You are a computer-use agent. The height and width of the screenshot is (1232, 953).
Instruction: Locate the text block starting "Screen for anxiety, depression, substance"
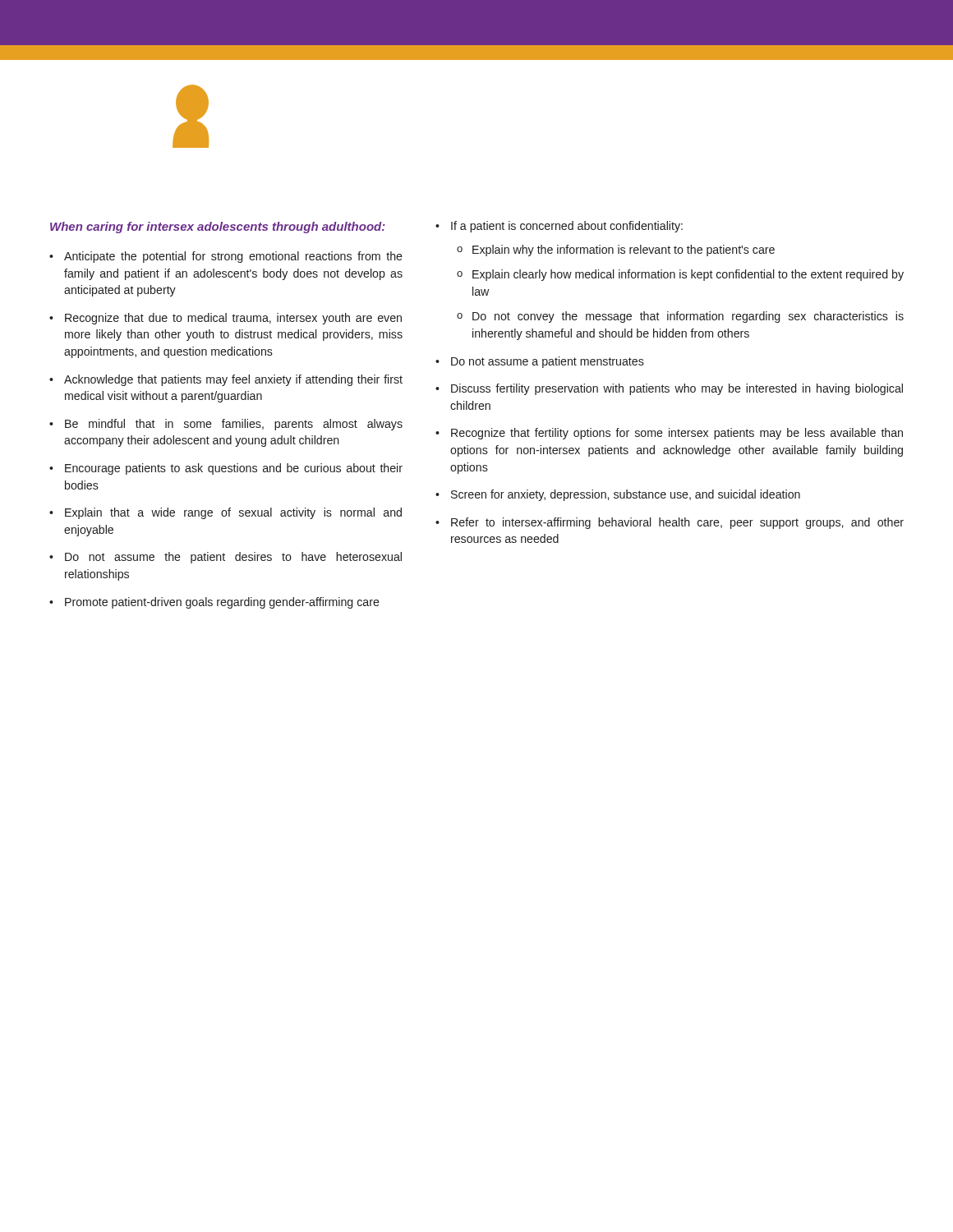click(x=625, y=495)
